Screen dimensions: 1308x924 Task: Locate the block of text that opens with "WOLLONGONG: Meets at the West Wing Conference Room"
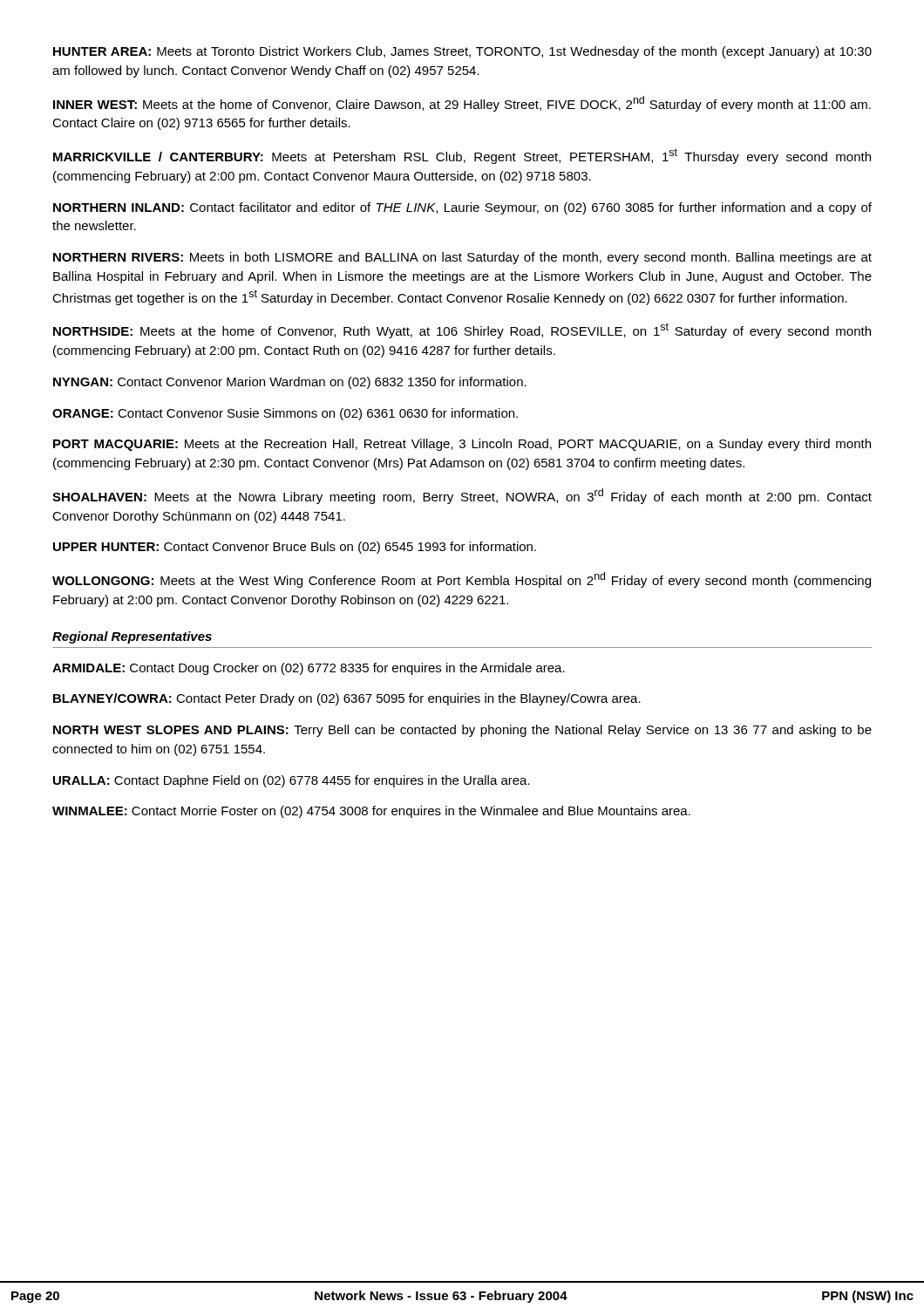462,588
